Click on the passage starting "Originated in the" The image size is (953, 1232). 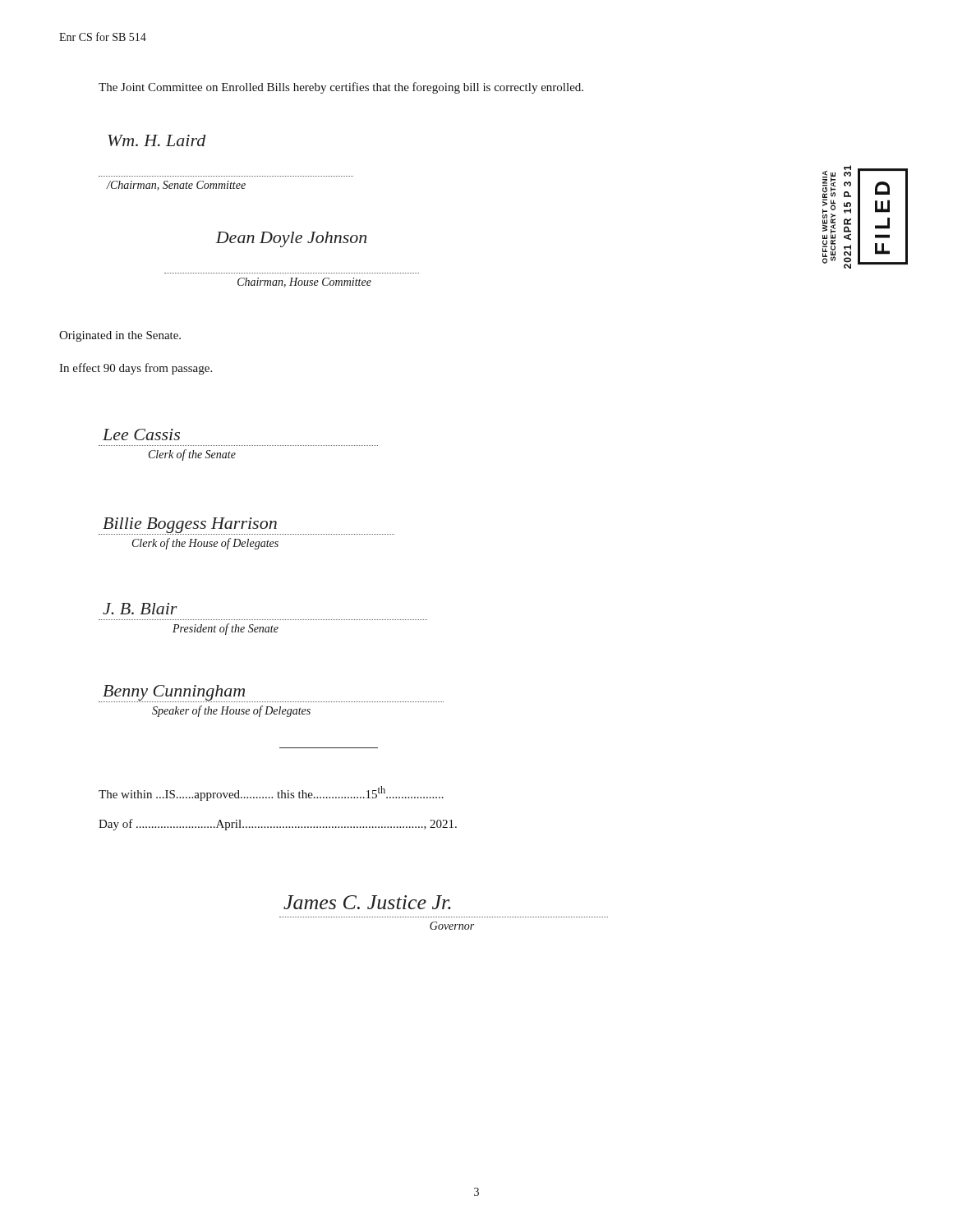coord(120,335)
